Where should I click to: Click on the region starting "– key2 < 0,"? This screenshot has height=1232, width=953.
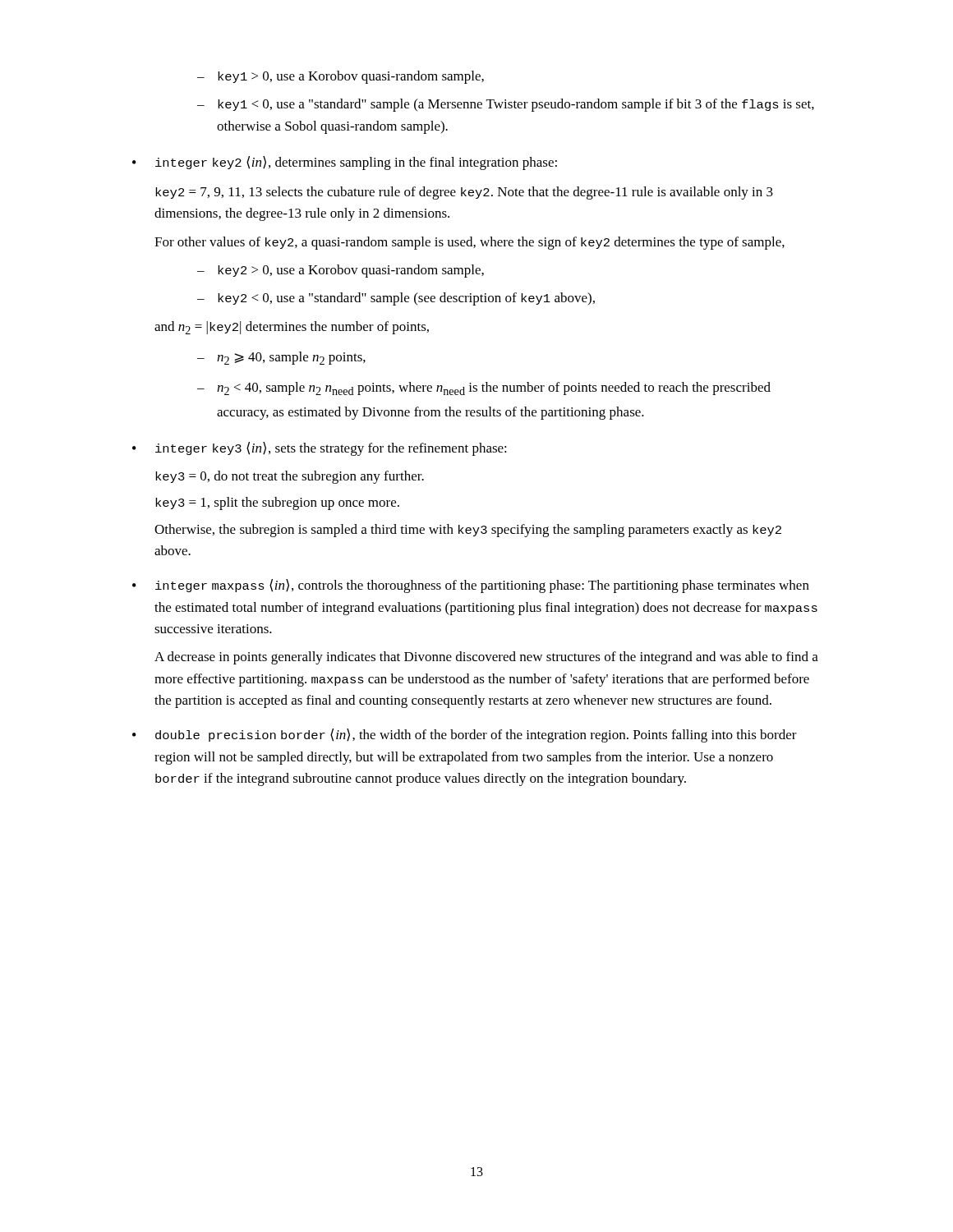pos(509,299)
